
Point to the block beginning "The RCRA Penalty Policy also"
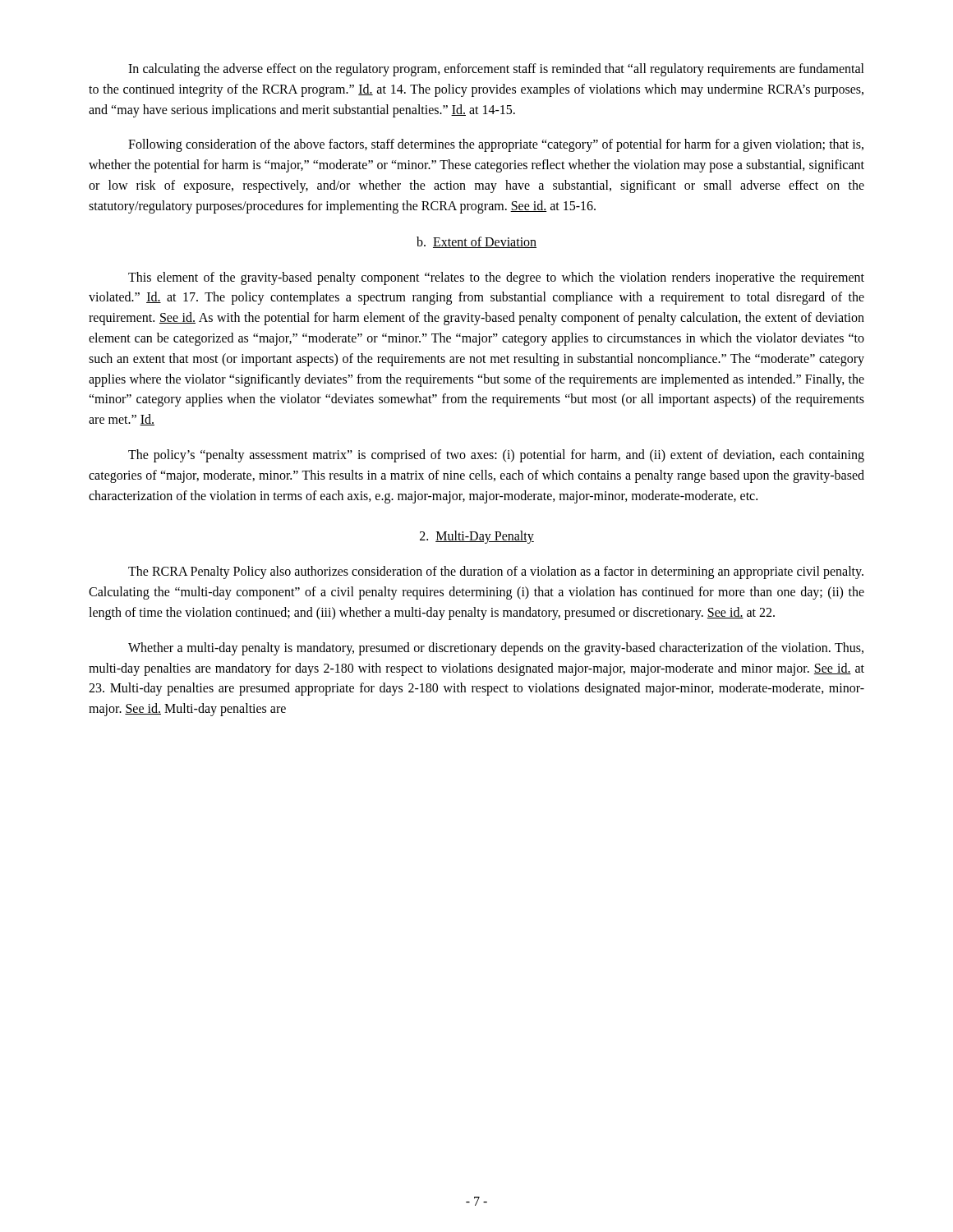(x=476, y=592)
